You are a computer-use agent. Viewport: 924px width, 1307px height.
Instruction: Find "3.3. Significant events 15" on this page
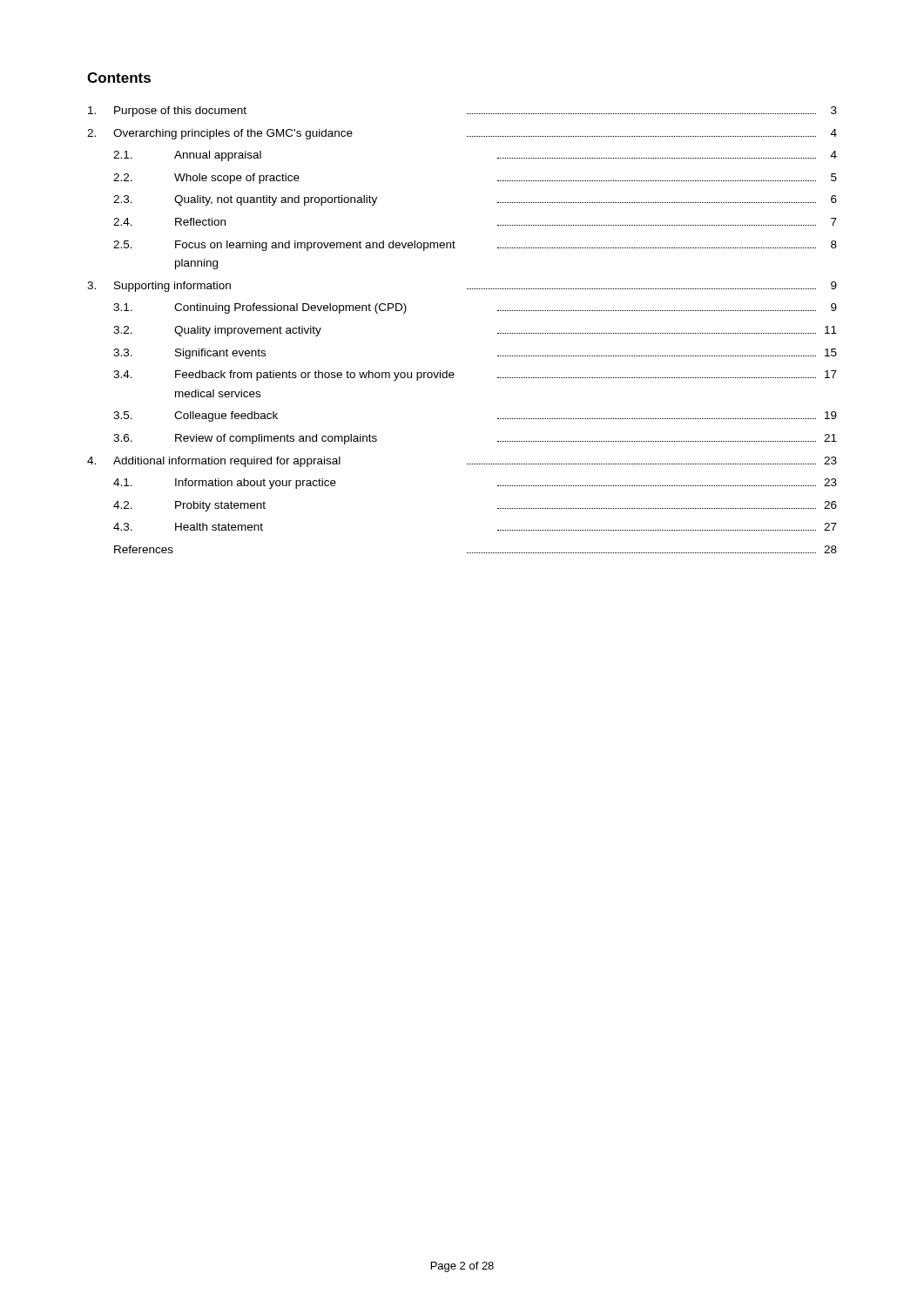pos(126,352)
